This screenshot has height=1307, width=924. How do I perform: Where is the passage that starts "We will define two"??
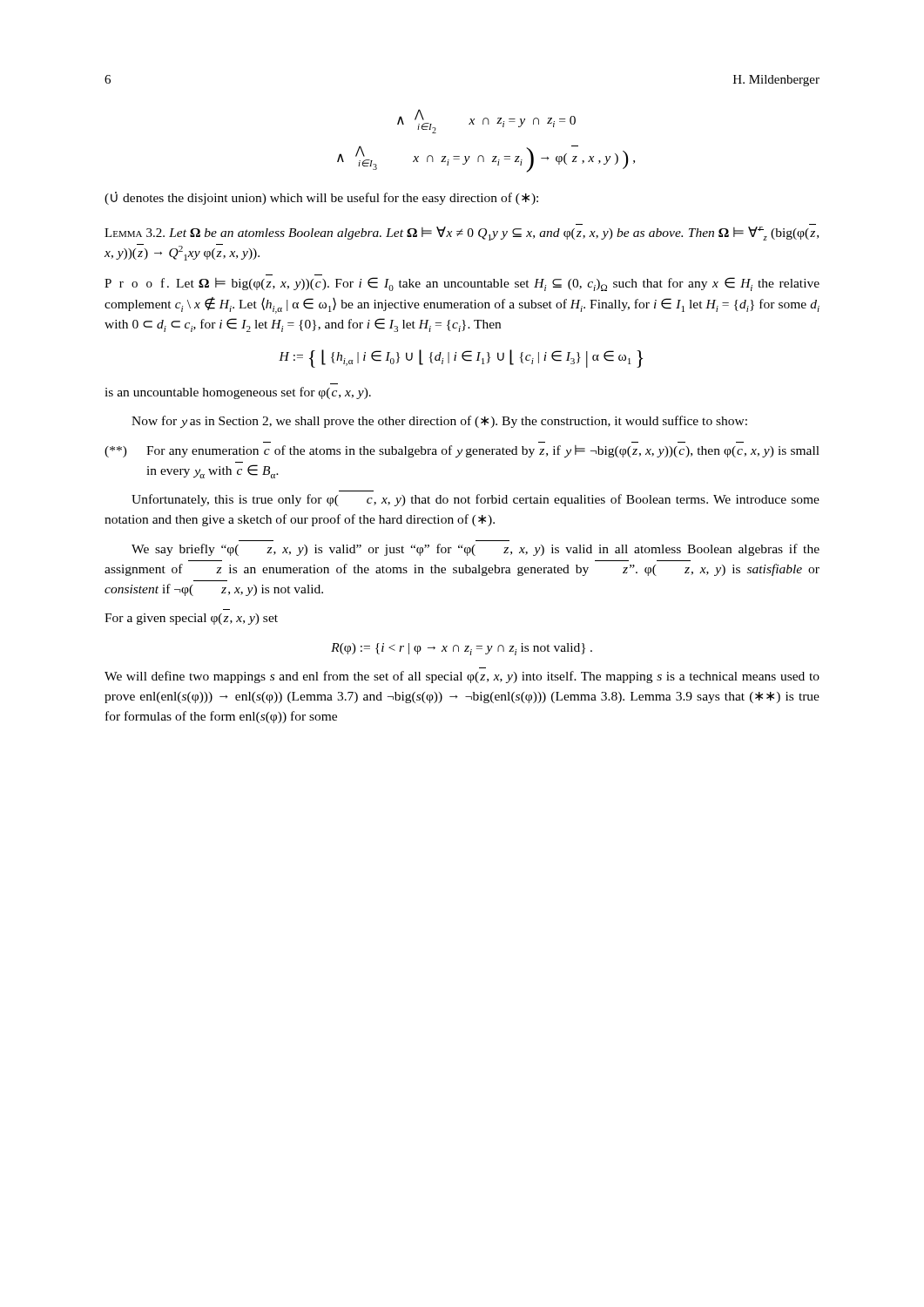pos(462,695)
